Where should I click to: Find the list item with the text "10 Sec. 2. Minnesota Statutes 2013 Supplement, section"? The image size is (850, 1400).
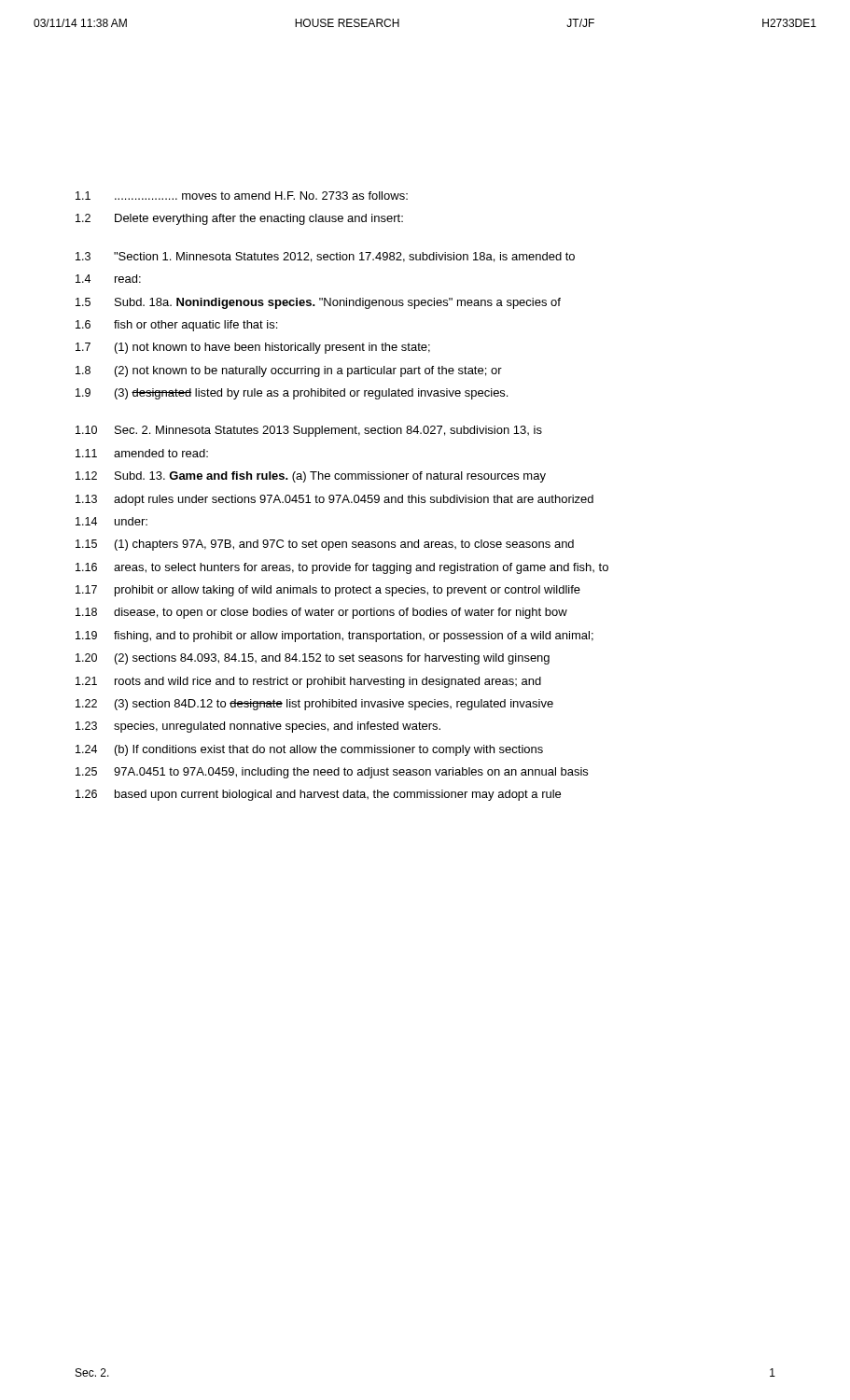pos(434,431)
